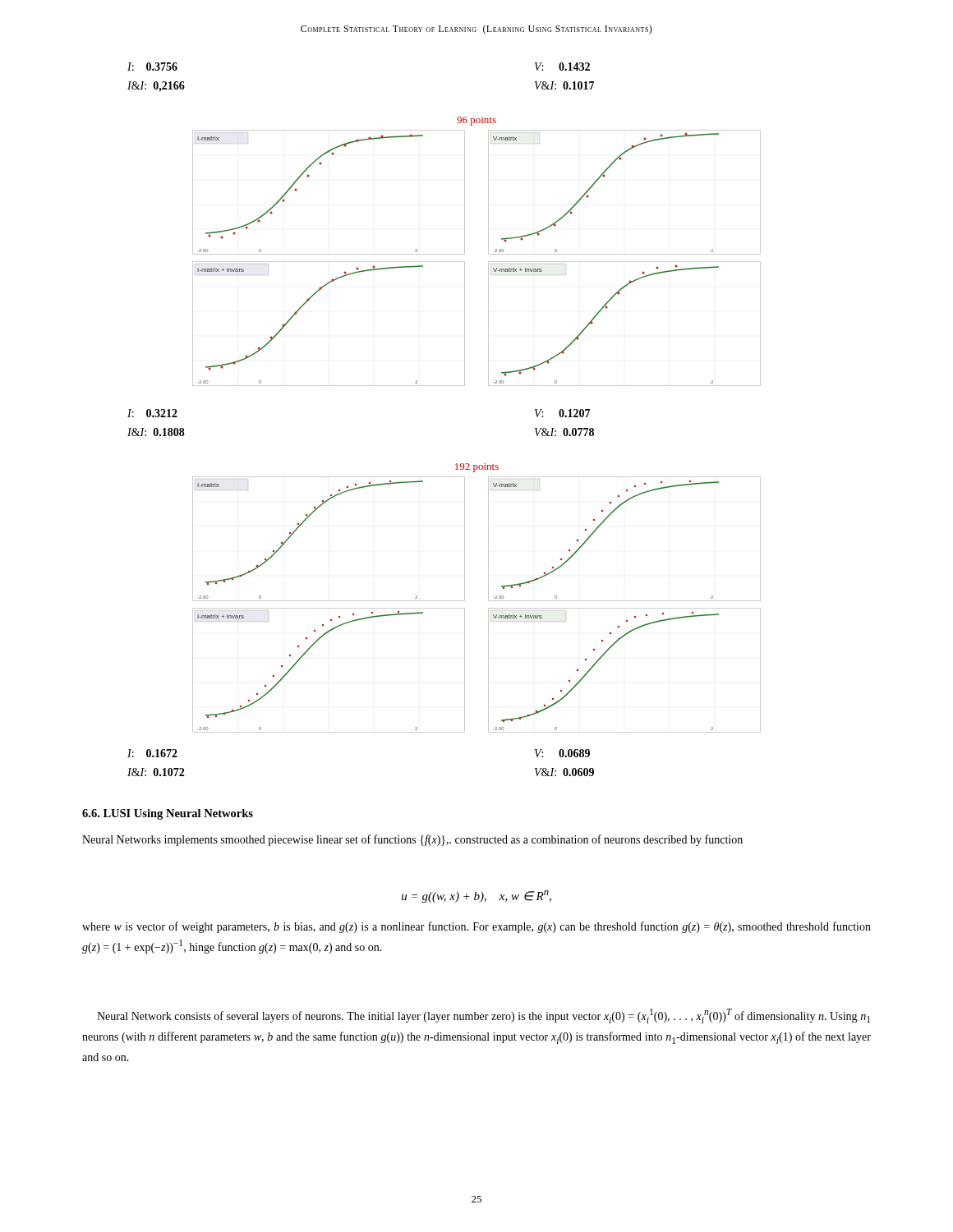Find the text block that reads "Neural Network consists of"
Image resolution: width=953 pixels, height=1232 pixels.
pyautogui.click(x=476, y=1035)
